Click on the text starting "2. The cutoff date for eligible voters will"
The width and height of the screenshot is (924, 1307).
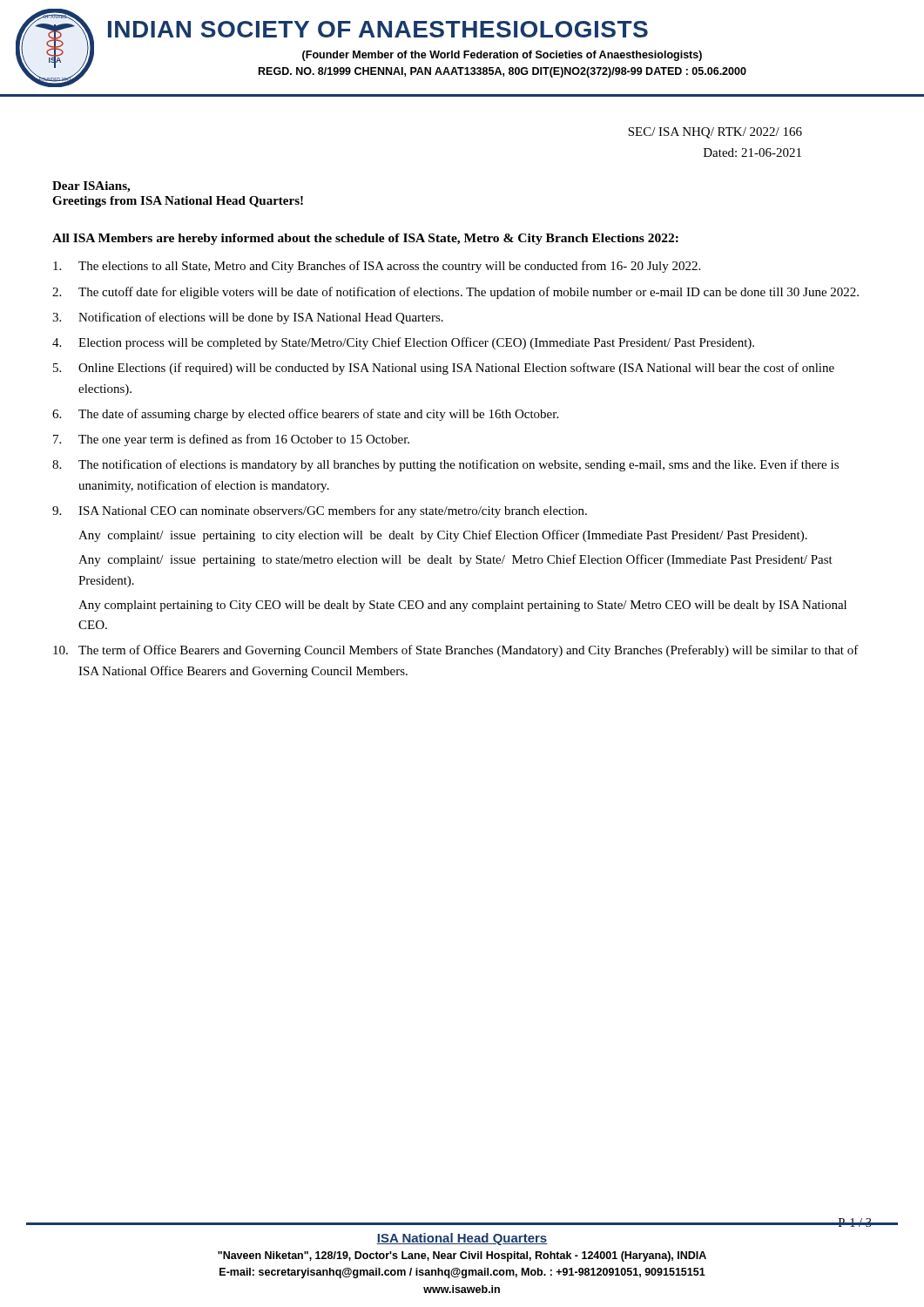(x=462, y=292)
